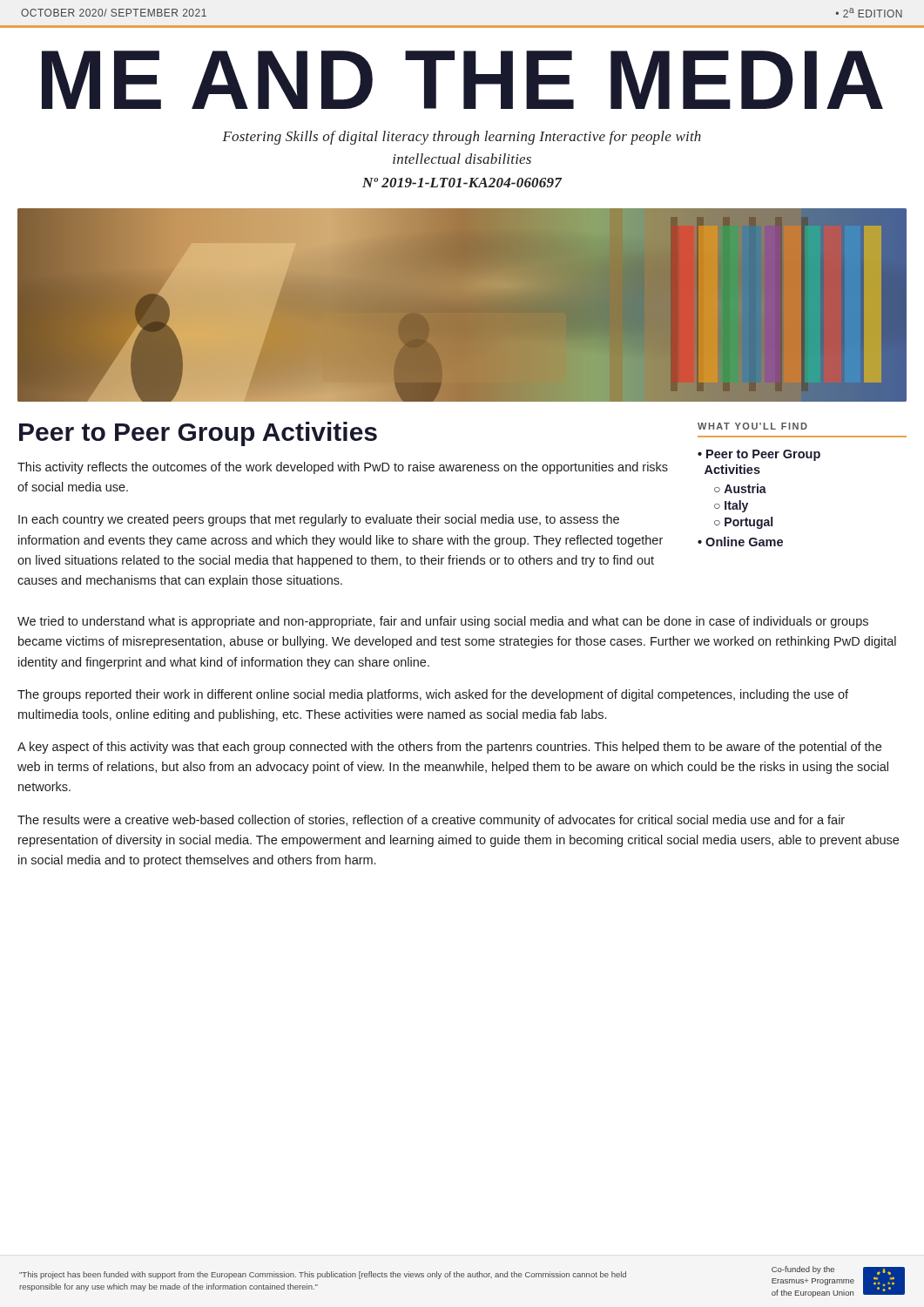Point to the text starting "The results were a creative web-based"
This screenshot has width=924, height=1307.
458,840
